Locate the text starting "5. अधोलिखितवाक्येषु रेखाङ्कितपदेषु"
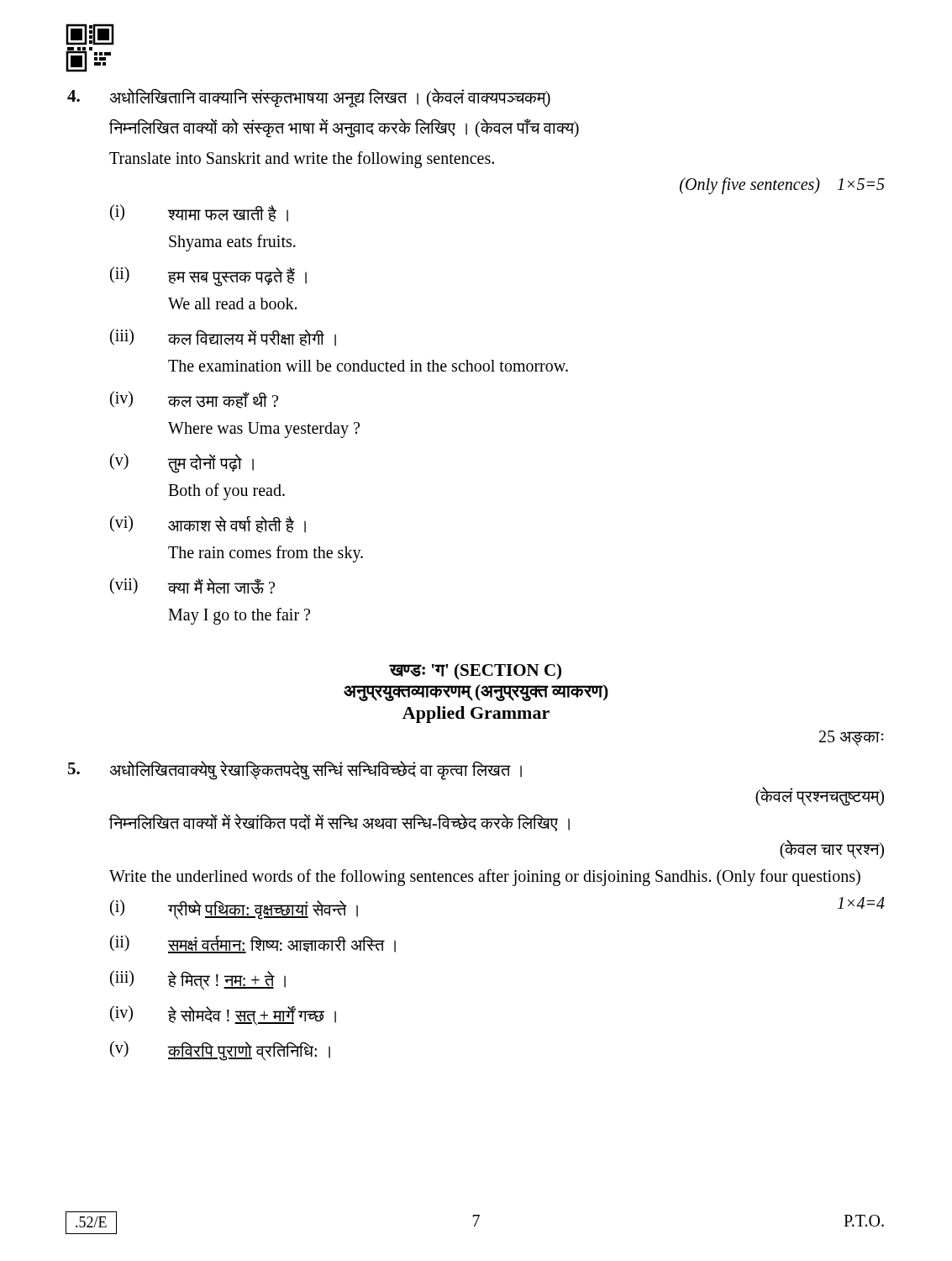 [x=295, y=770]
